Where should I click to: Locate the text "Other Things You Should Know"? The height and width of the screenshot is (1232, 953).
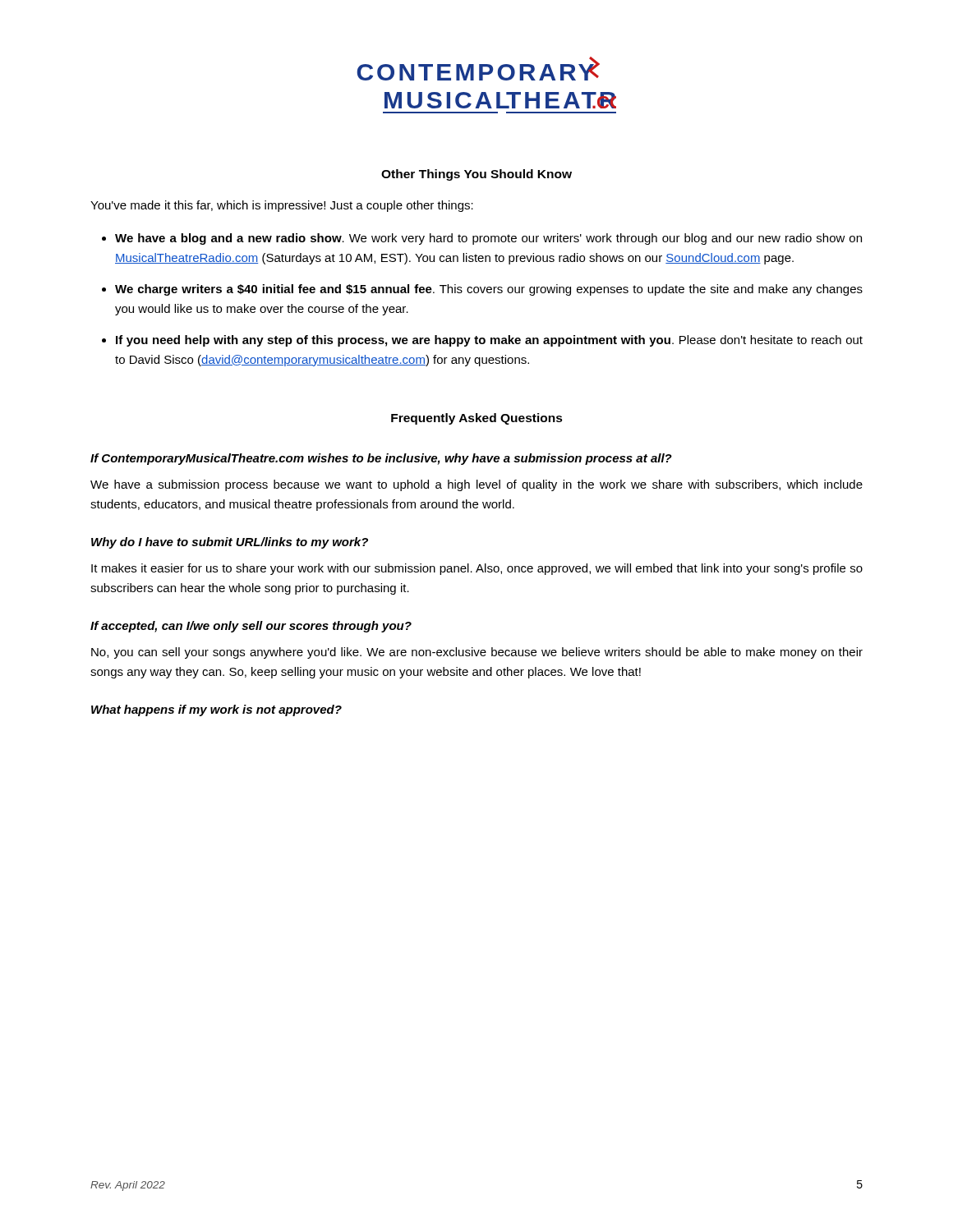(x=476, y=174)
